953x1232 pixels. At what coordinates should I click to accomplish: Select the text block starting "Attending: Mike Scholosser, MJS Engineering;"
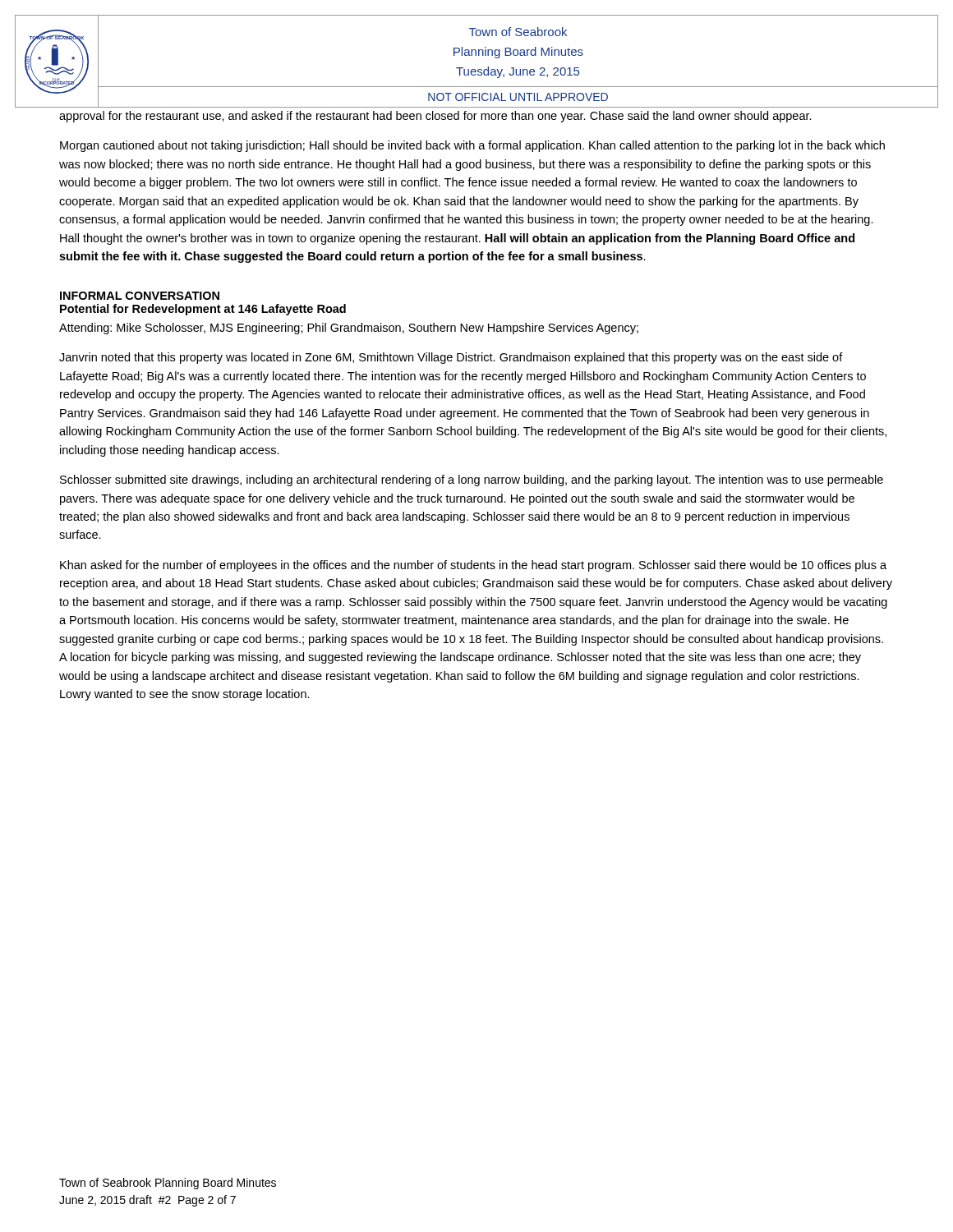coord(349,328)
